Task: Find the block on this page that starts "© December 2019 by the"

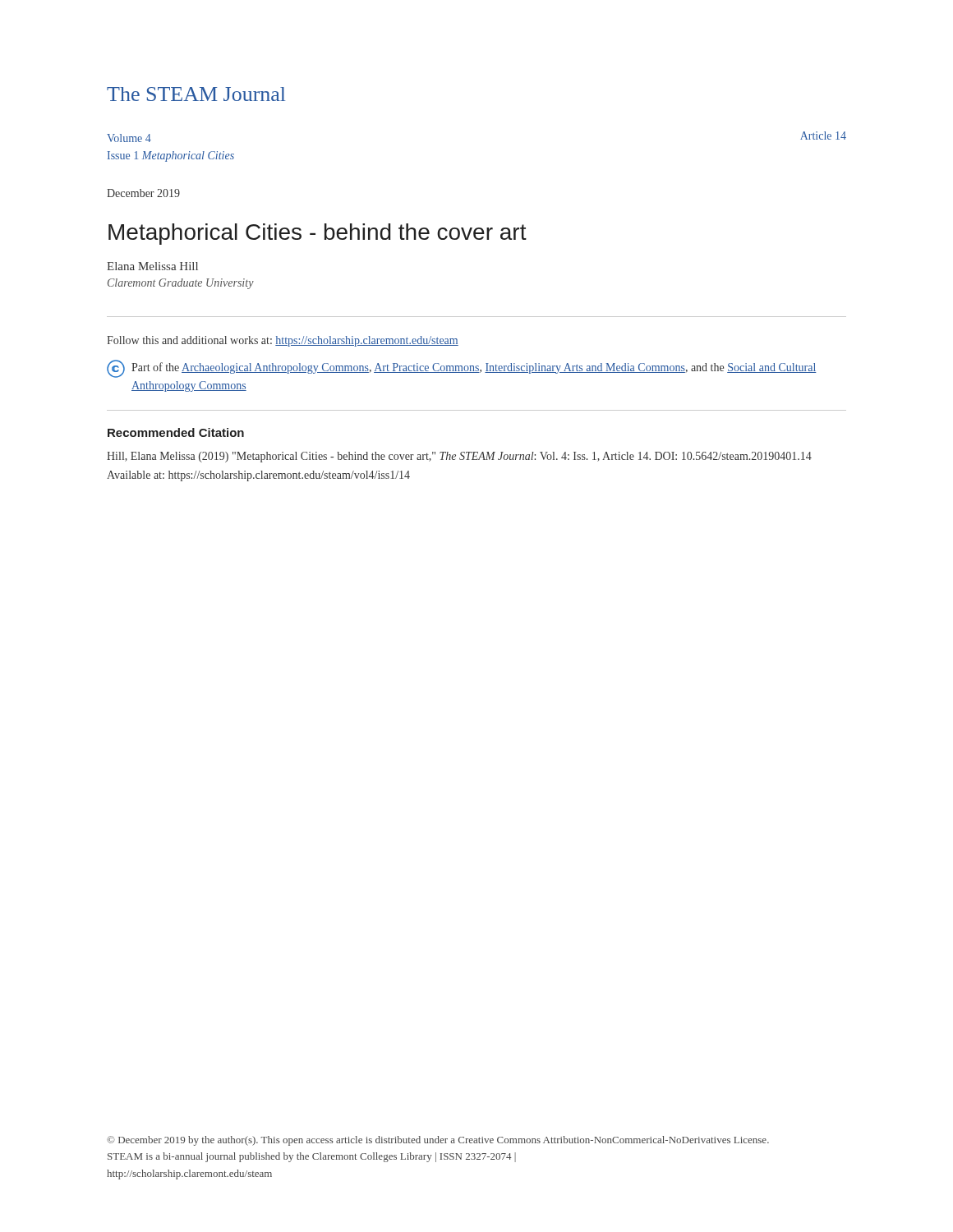Action: [x=438, y=1156]
